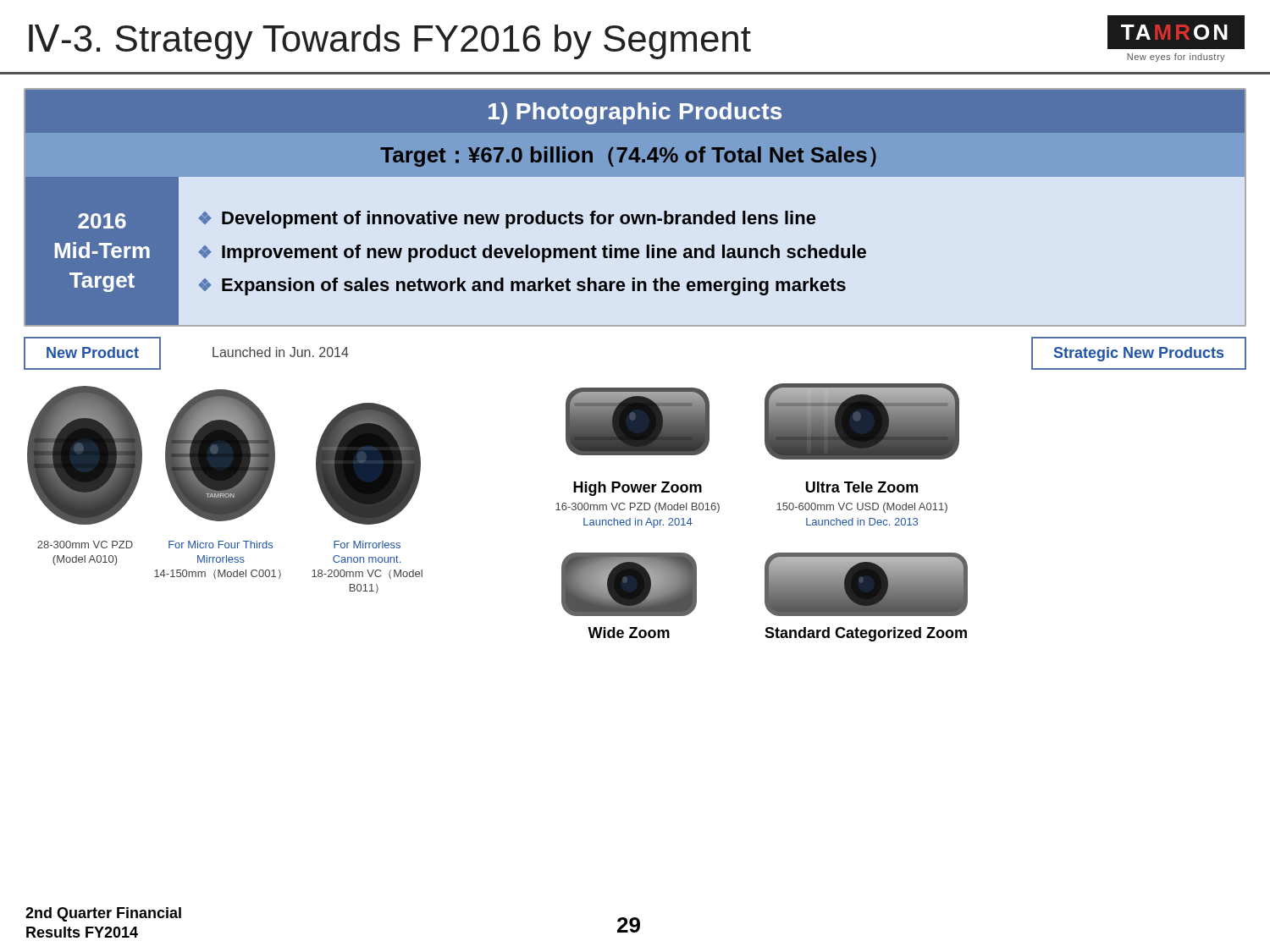This screenshot has height=952, width=1270.
Task: Locate the text that reads "Standard Categorized Zoom"
Action: coord(866,633)
